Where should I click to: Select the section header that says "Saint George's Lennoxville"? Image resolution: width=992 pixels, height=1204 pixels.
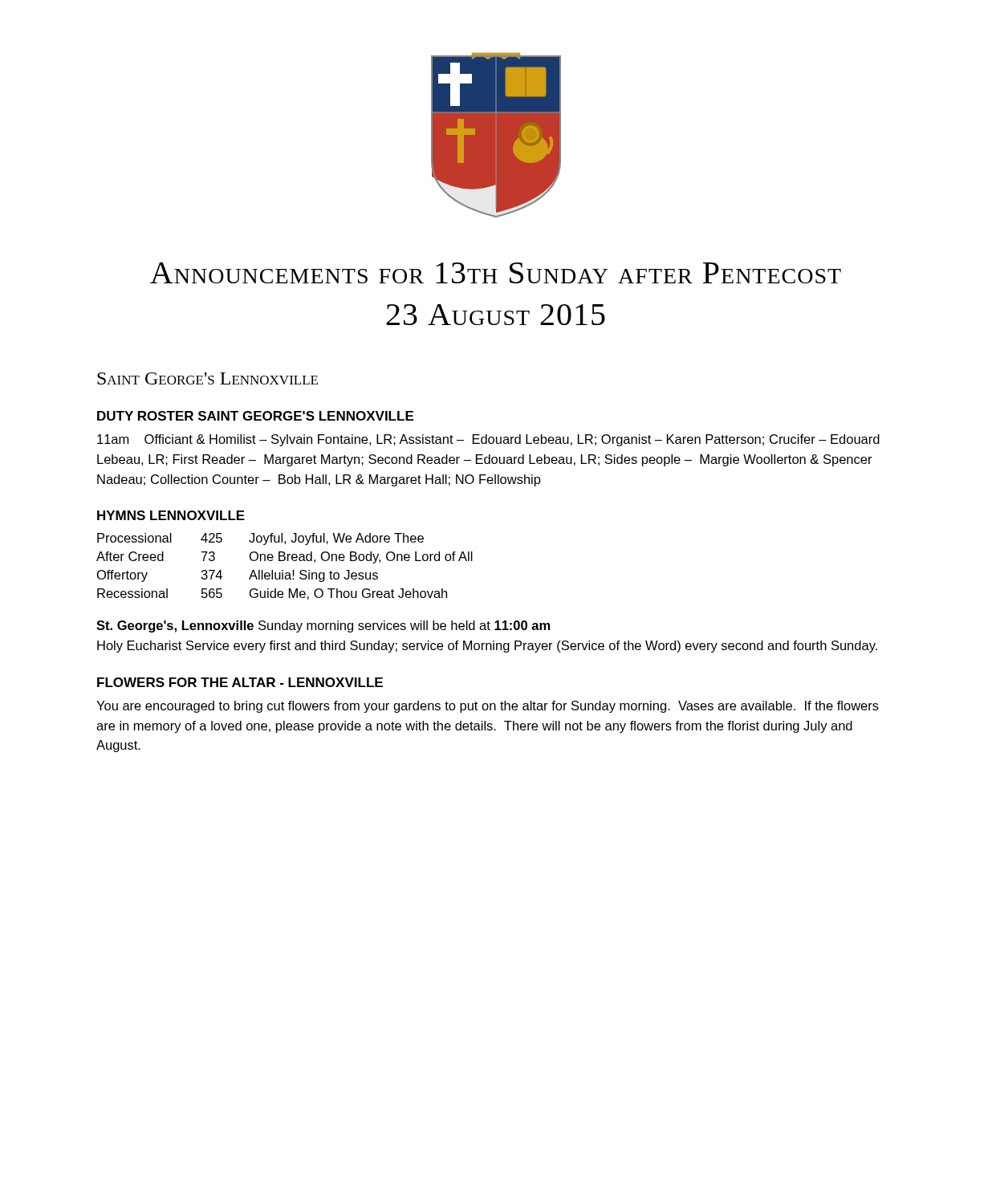click(207, 378)
